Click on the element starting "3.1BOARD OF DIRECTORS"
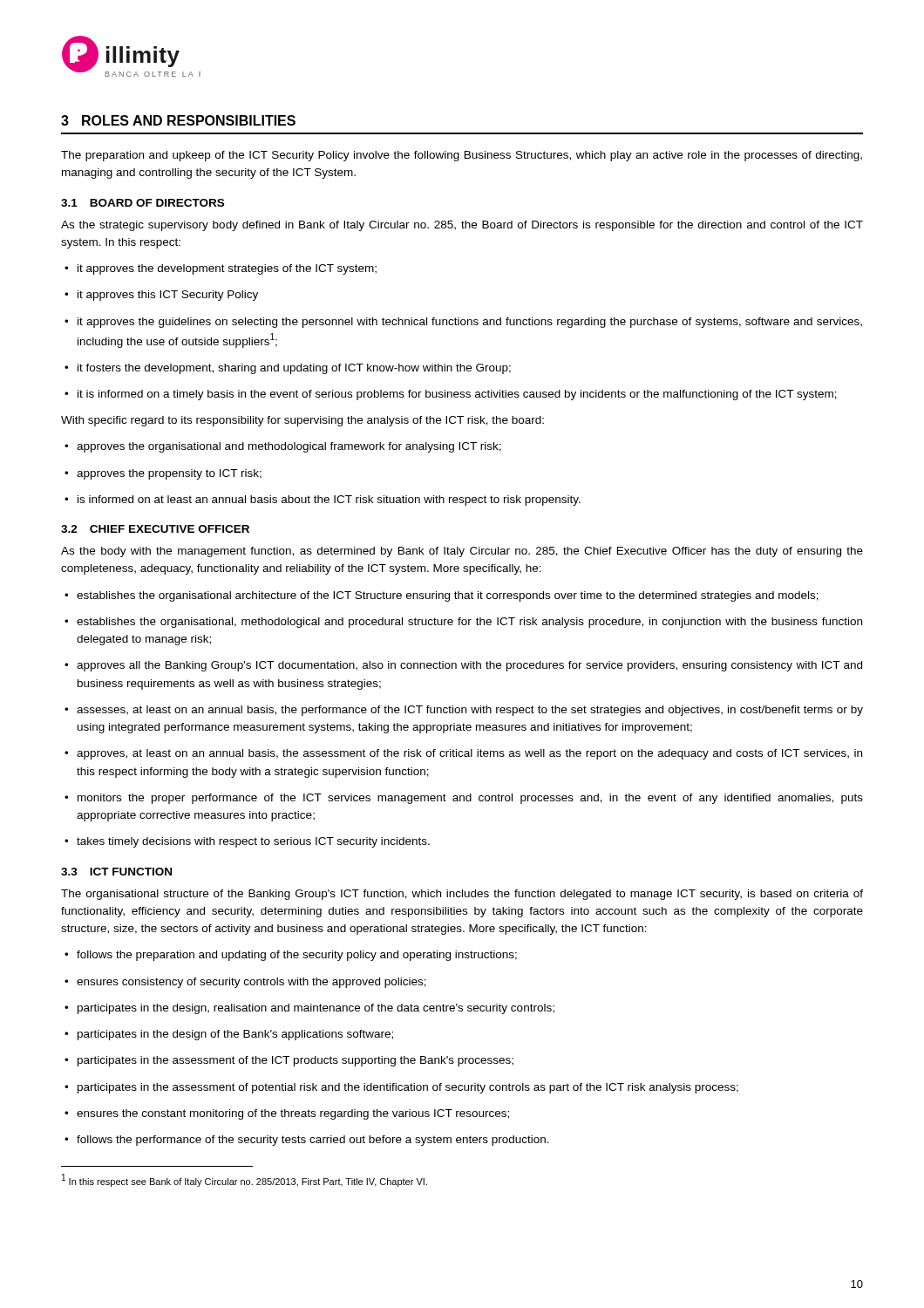 tap(143, 203)
